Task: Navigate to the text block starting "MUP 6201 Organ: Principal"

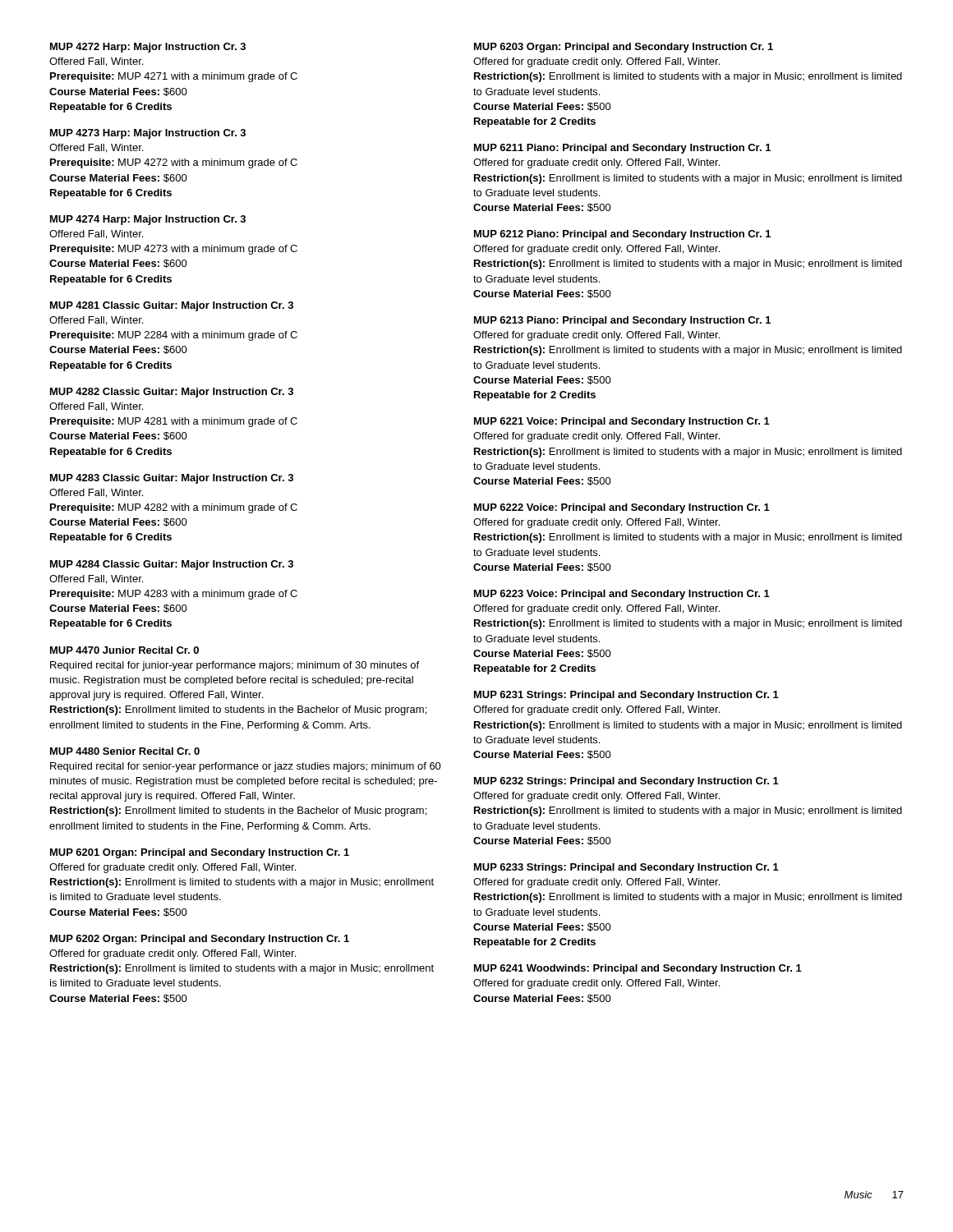Action: pos(246,882)
